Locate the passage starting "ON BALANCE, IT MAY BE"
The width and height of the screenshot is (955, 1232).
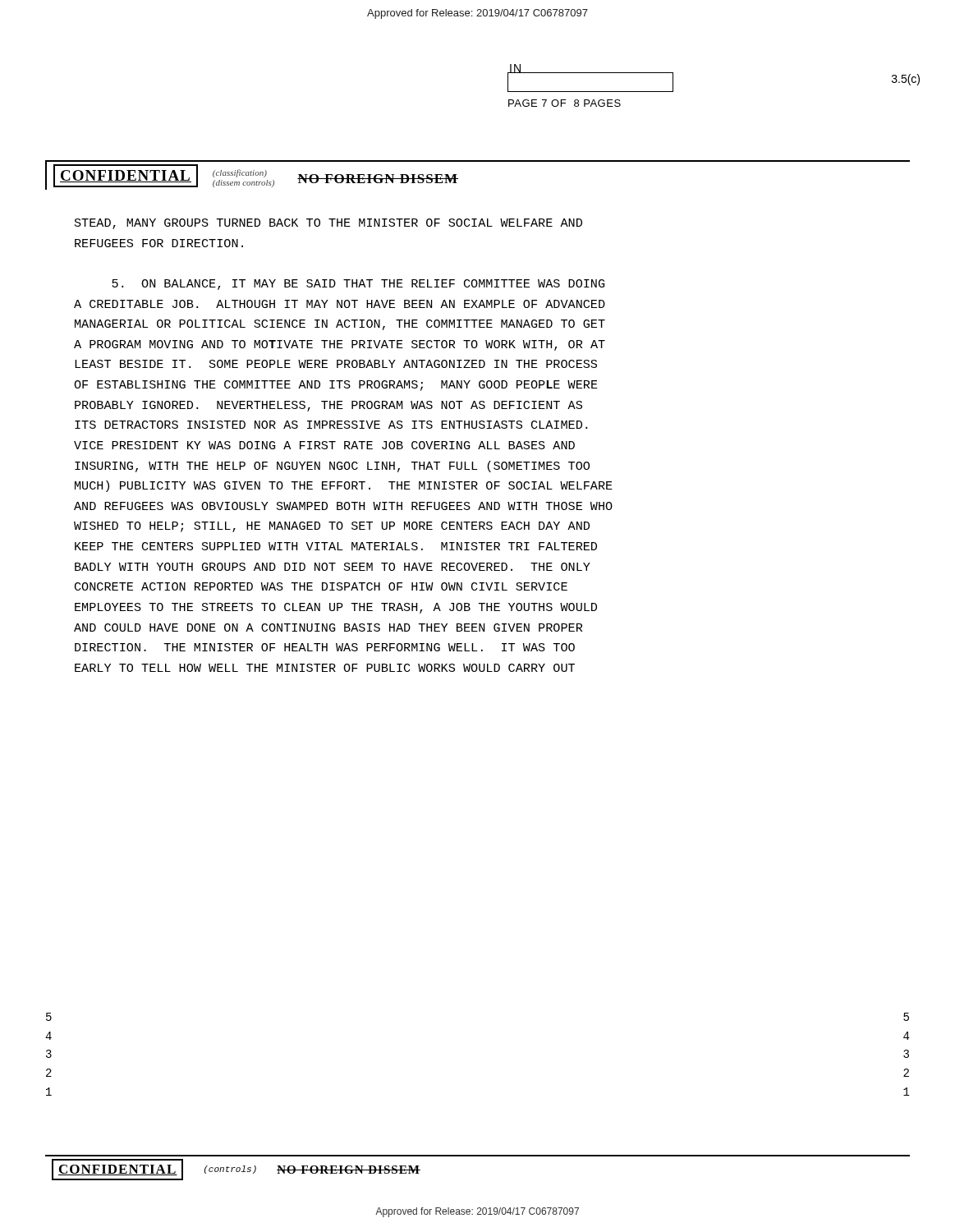[343, 476]
